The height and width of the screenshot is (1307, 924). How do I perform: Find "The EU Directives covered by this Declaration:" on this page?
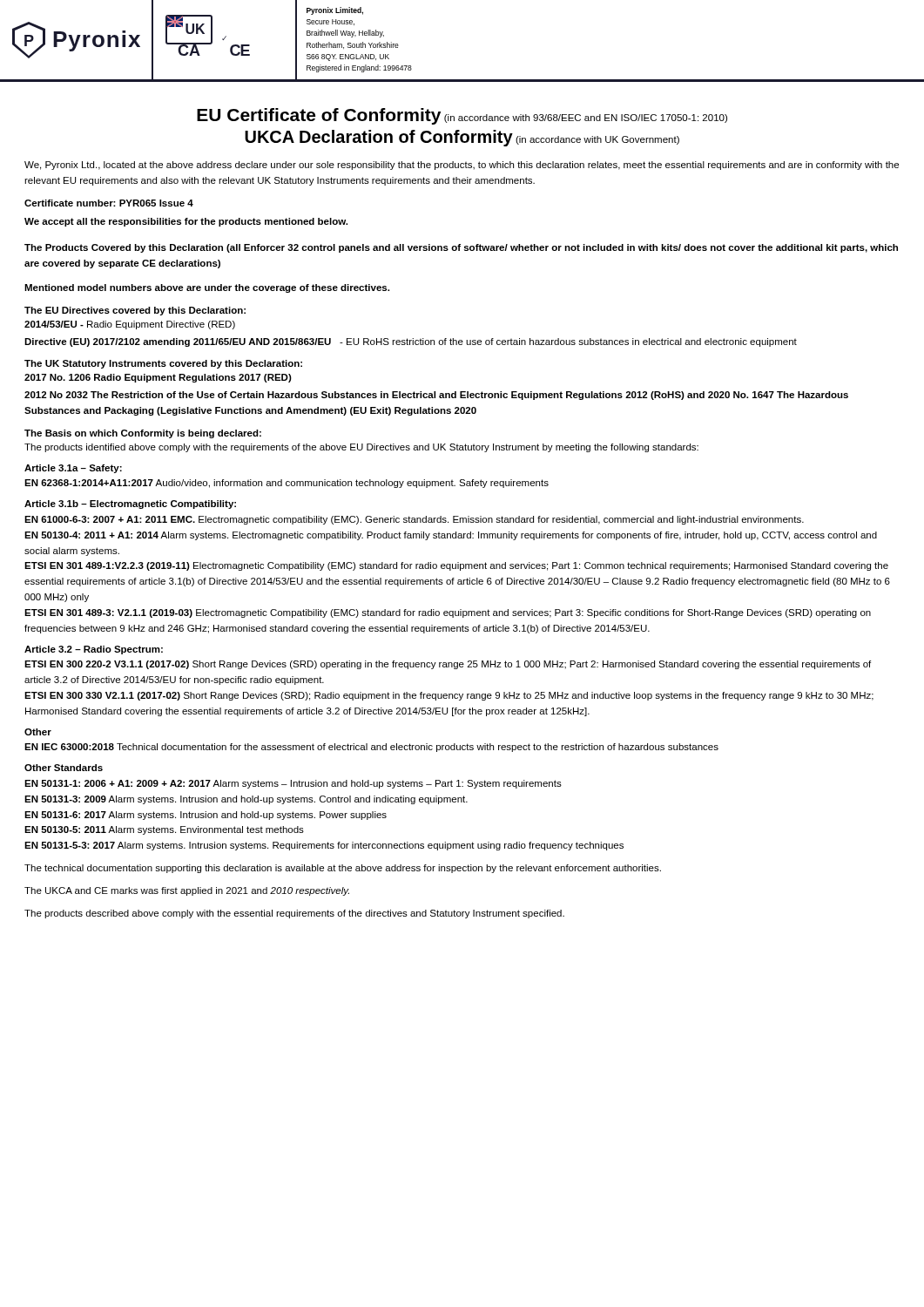135,310
